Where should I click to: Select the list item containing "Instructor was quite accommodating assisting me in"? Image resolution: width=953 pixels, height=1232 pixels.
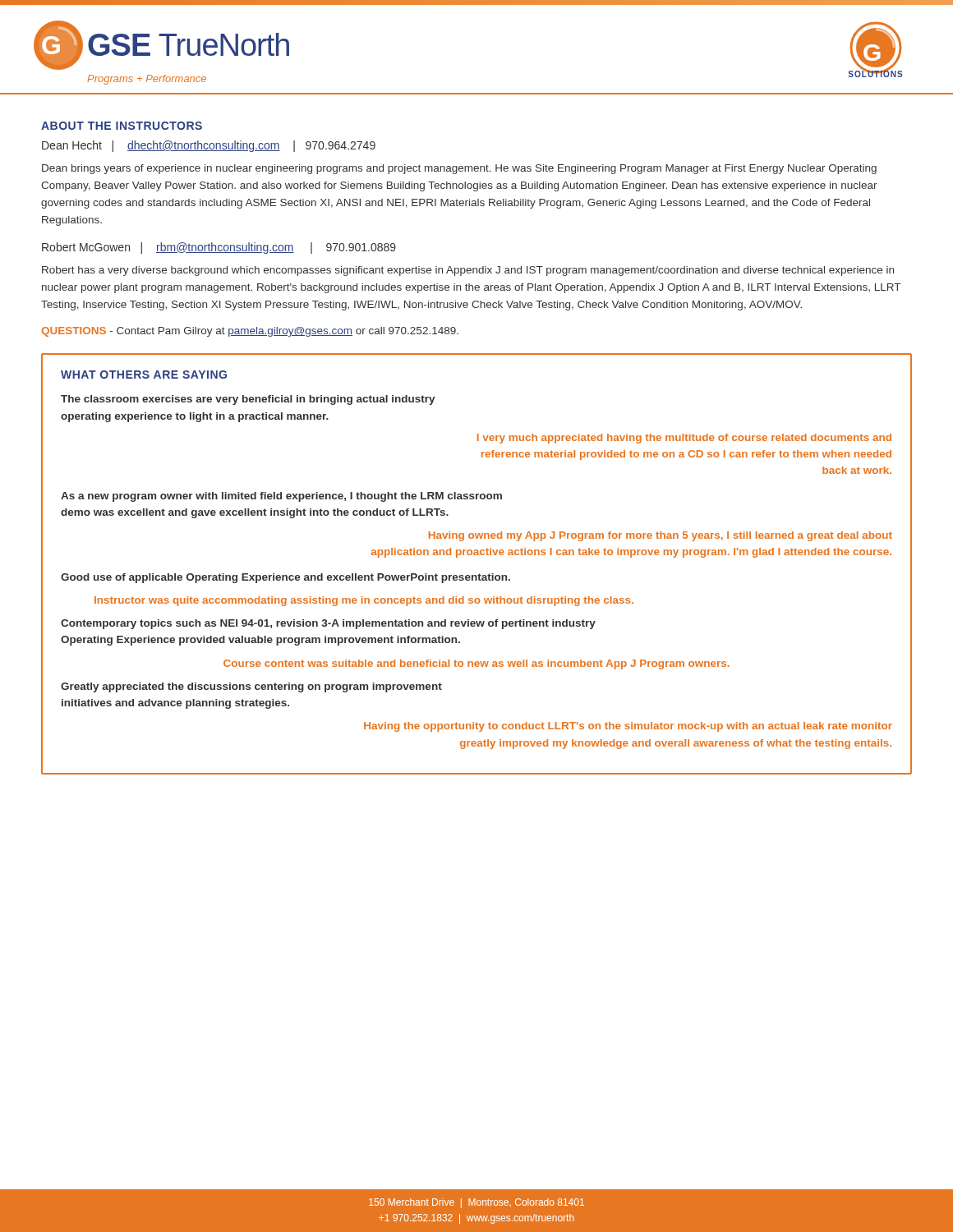[x=364, y=600]
